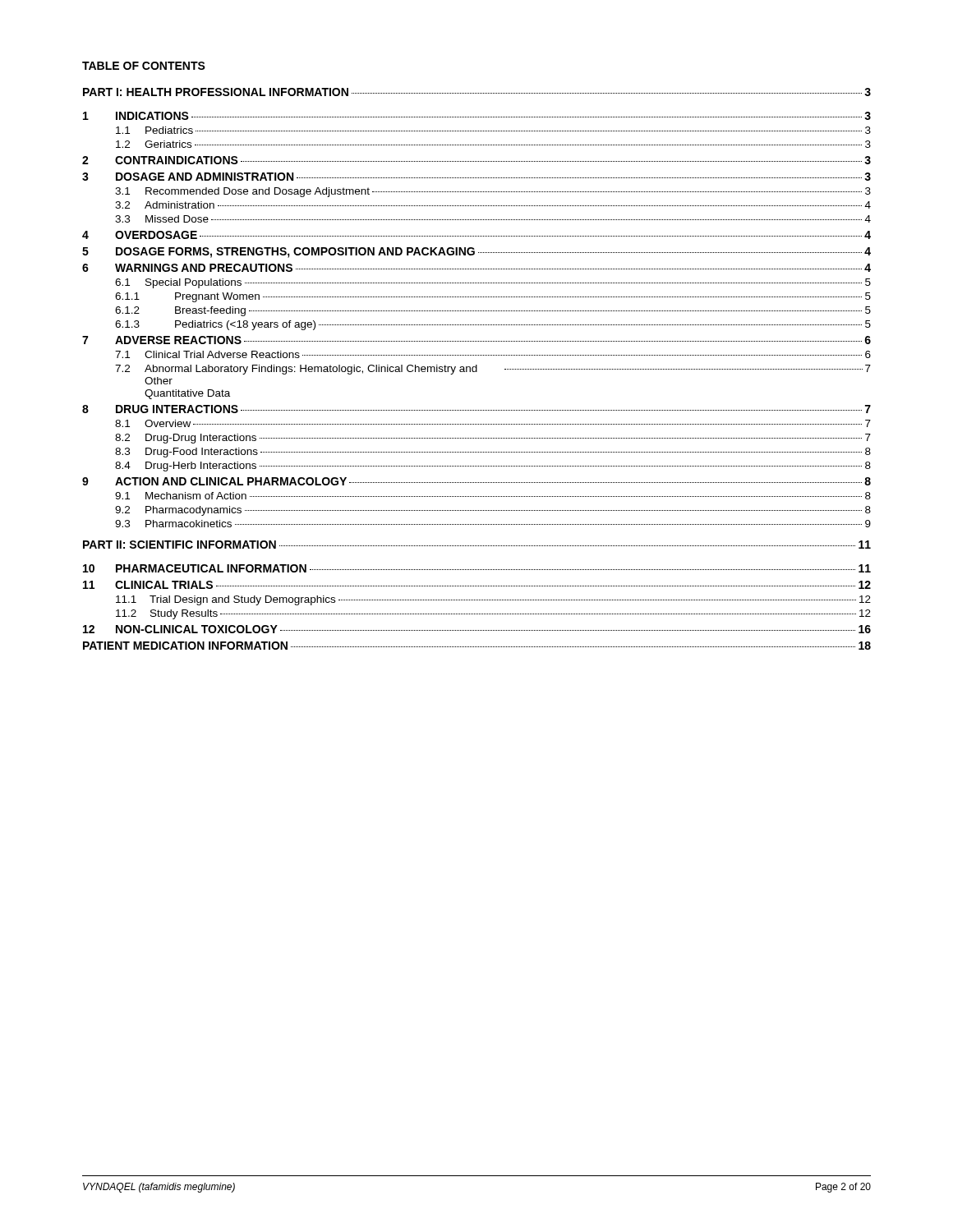This screenshot has height=1232, width=953.
Task: Find the element starting "4 OVERDOSAGE 4"
Action: point(476,235)
